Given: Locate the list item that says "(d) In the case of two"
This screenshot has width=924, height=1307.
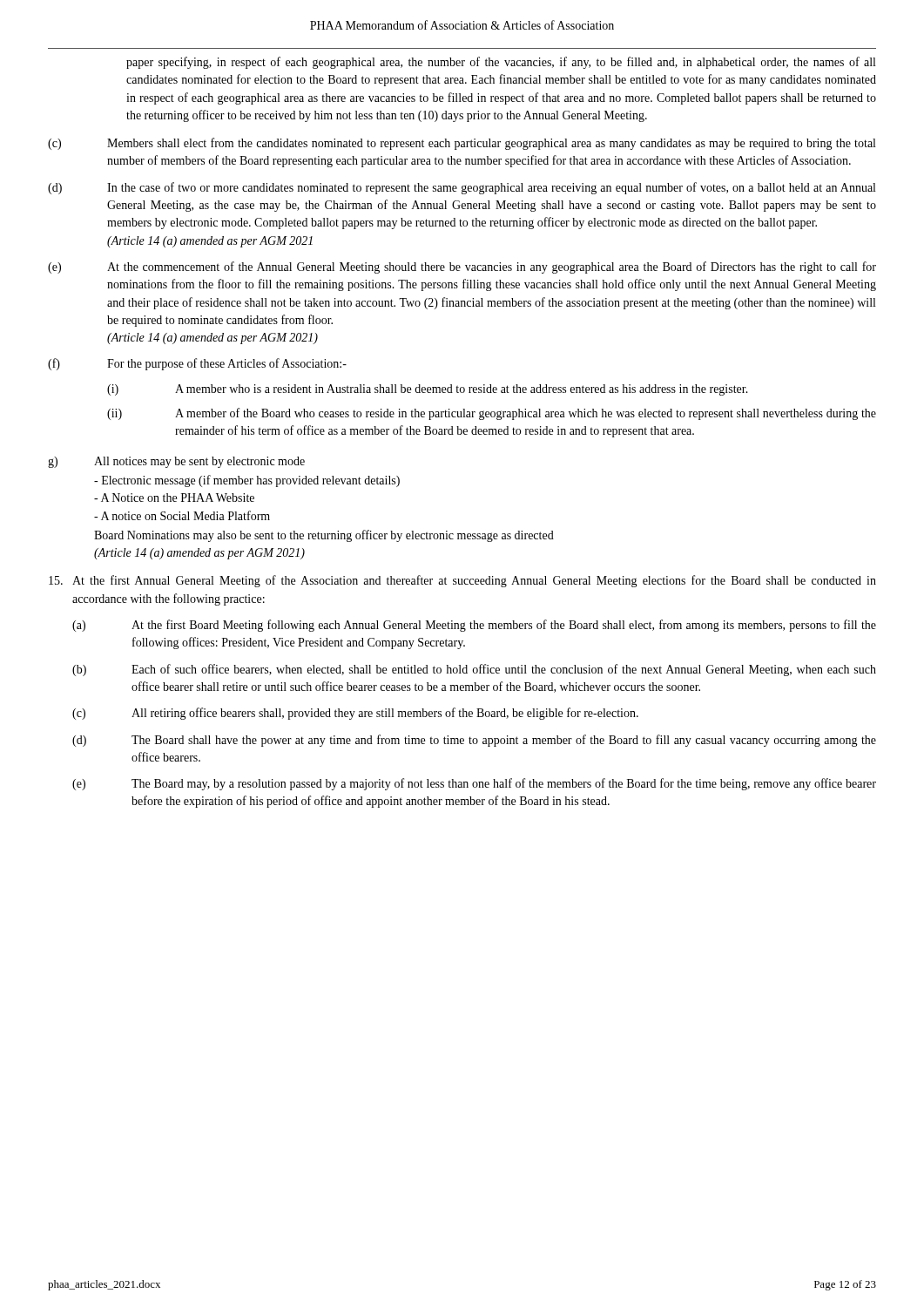Looking at the screenshot, I should pos(462,215).
